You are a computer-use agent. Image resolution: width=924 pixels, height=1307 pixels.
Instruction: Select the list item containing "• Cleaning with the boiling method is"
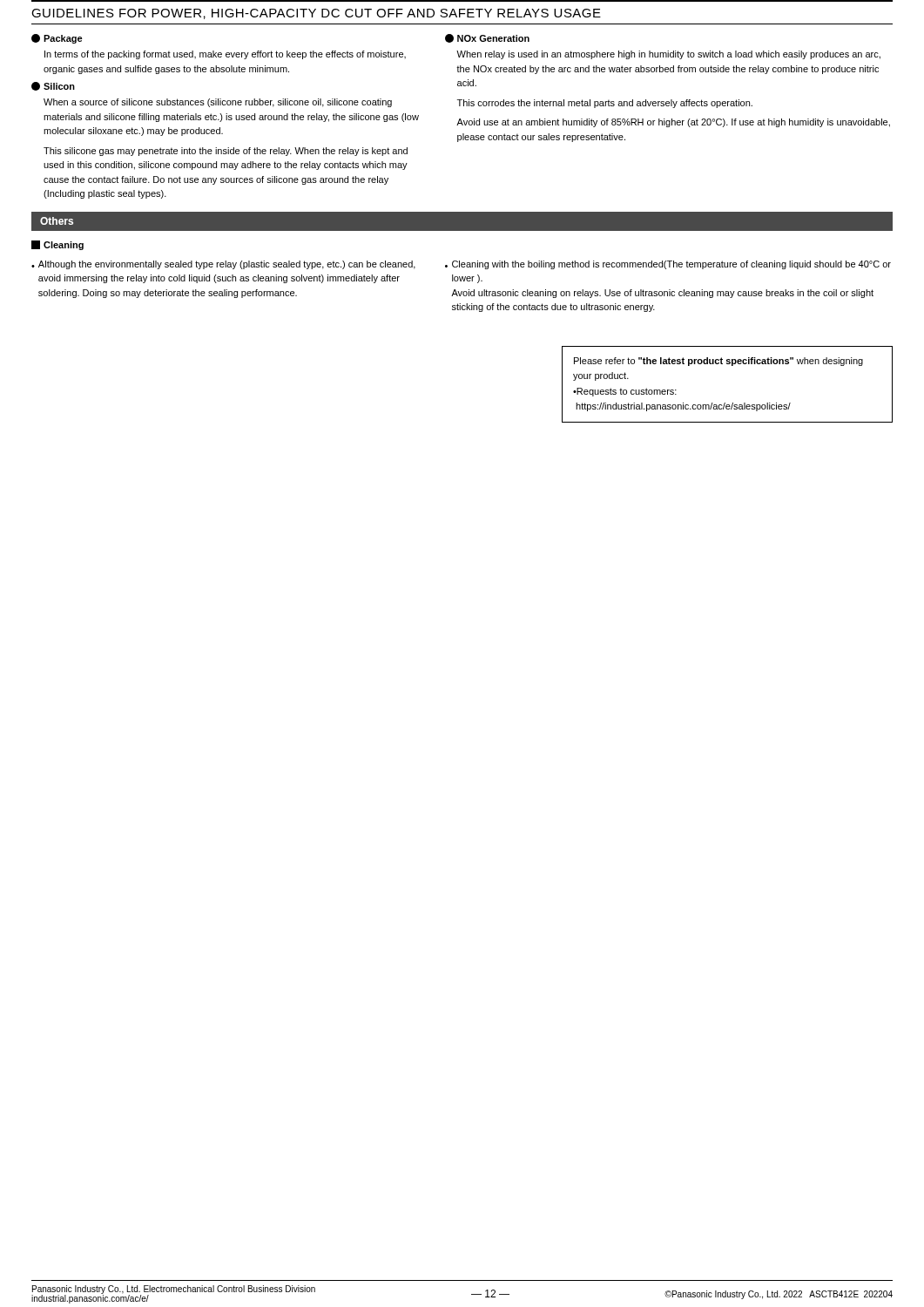[x=669, y=285]
